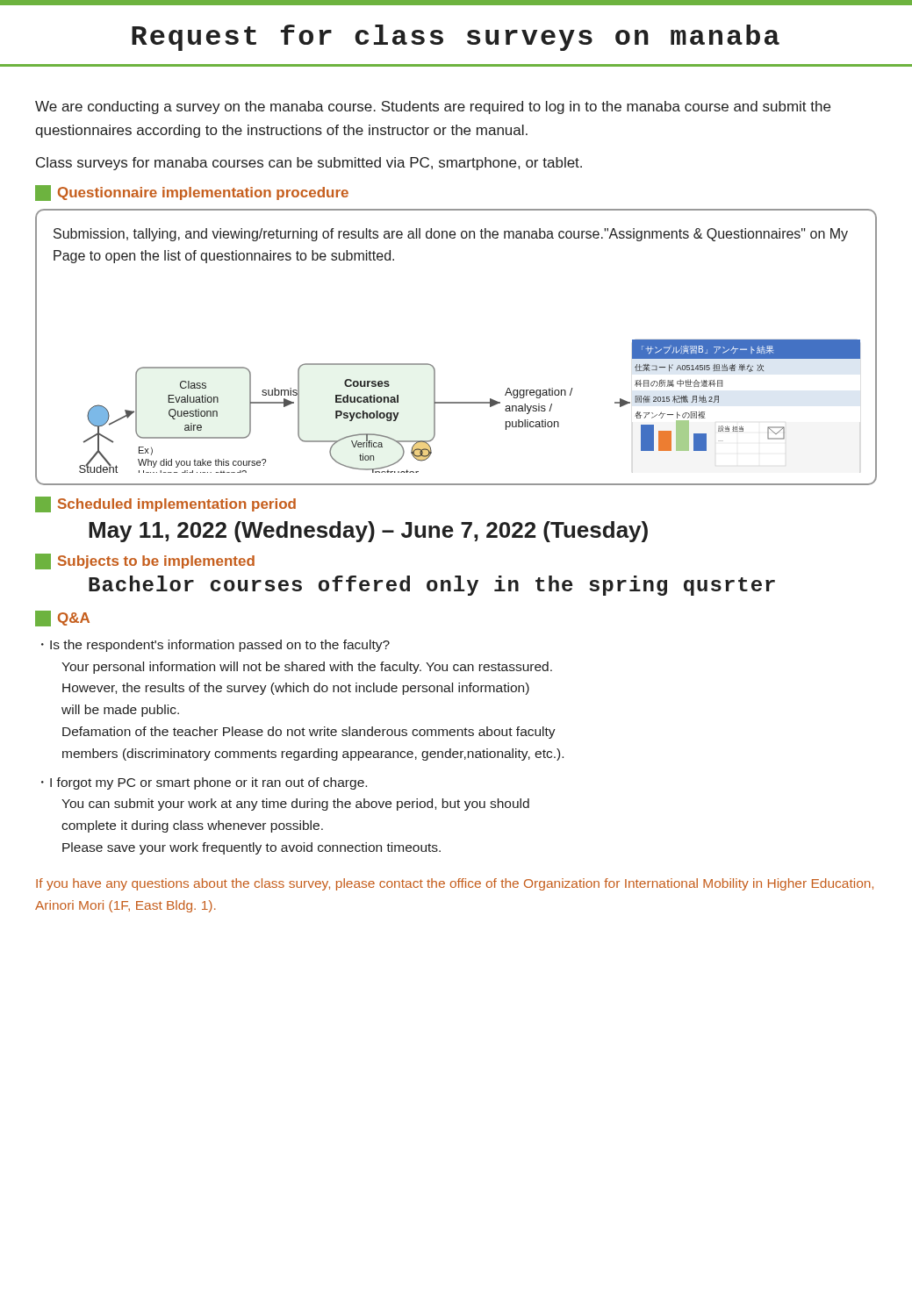Navigate to the block starting "May 11, 2022 (Wednesday) – June"
912x1316 pixels.
pos(368,530)
